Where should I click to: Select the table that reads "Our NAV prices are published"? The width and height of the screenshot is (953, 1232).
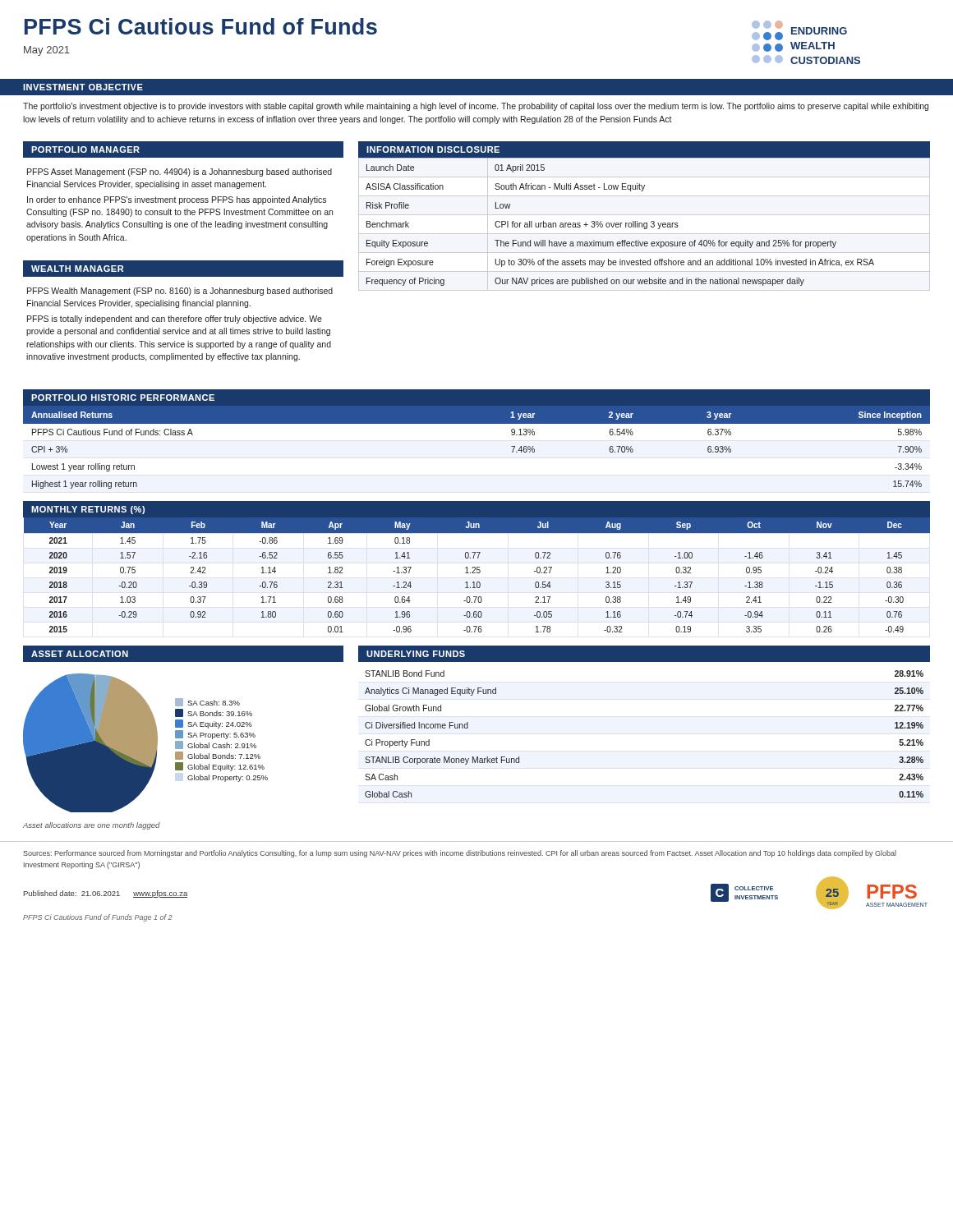click(x=644, y=224)
